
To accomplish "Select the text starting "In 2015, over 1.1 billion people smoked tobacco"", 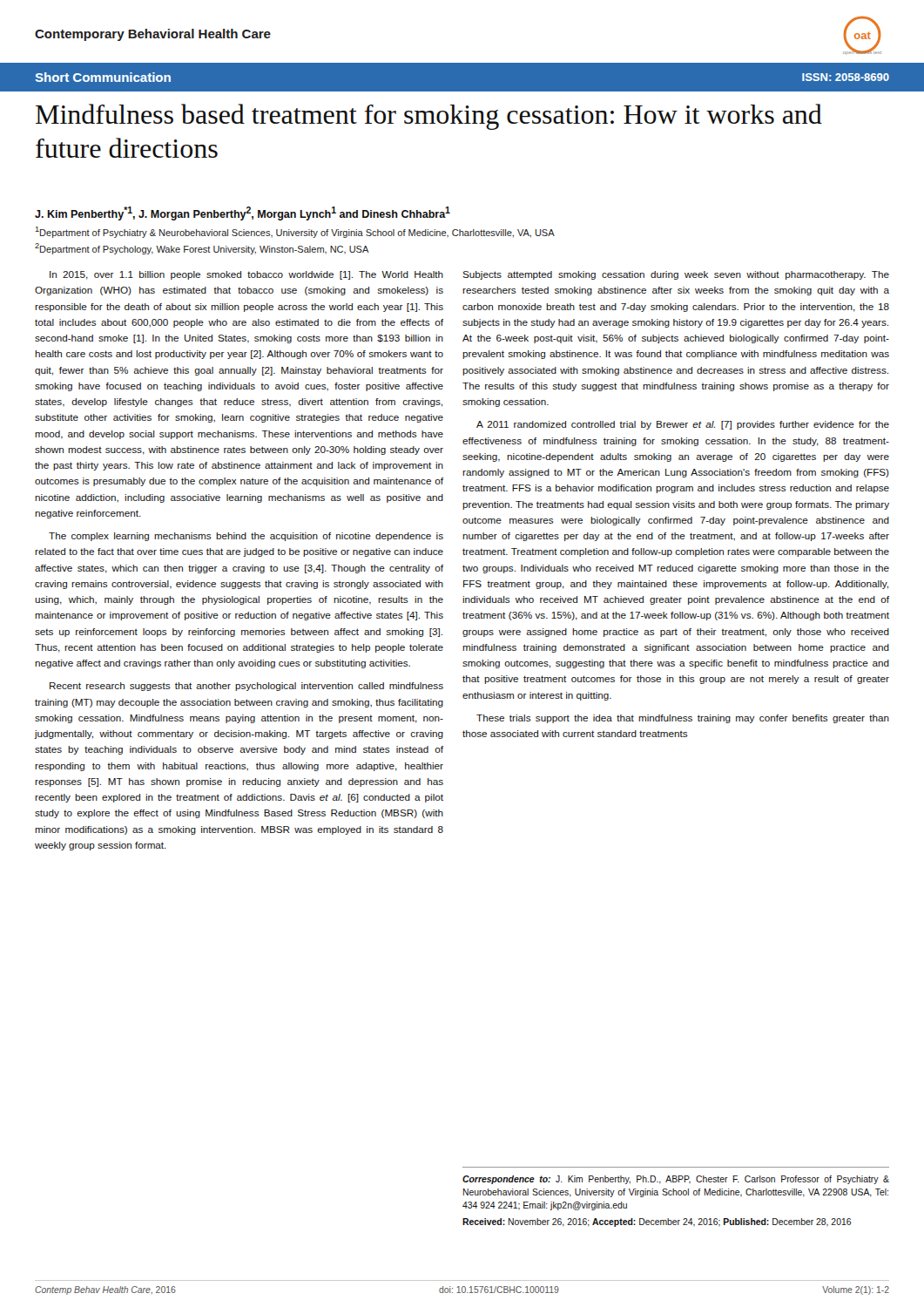I will 239,560.
